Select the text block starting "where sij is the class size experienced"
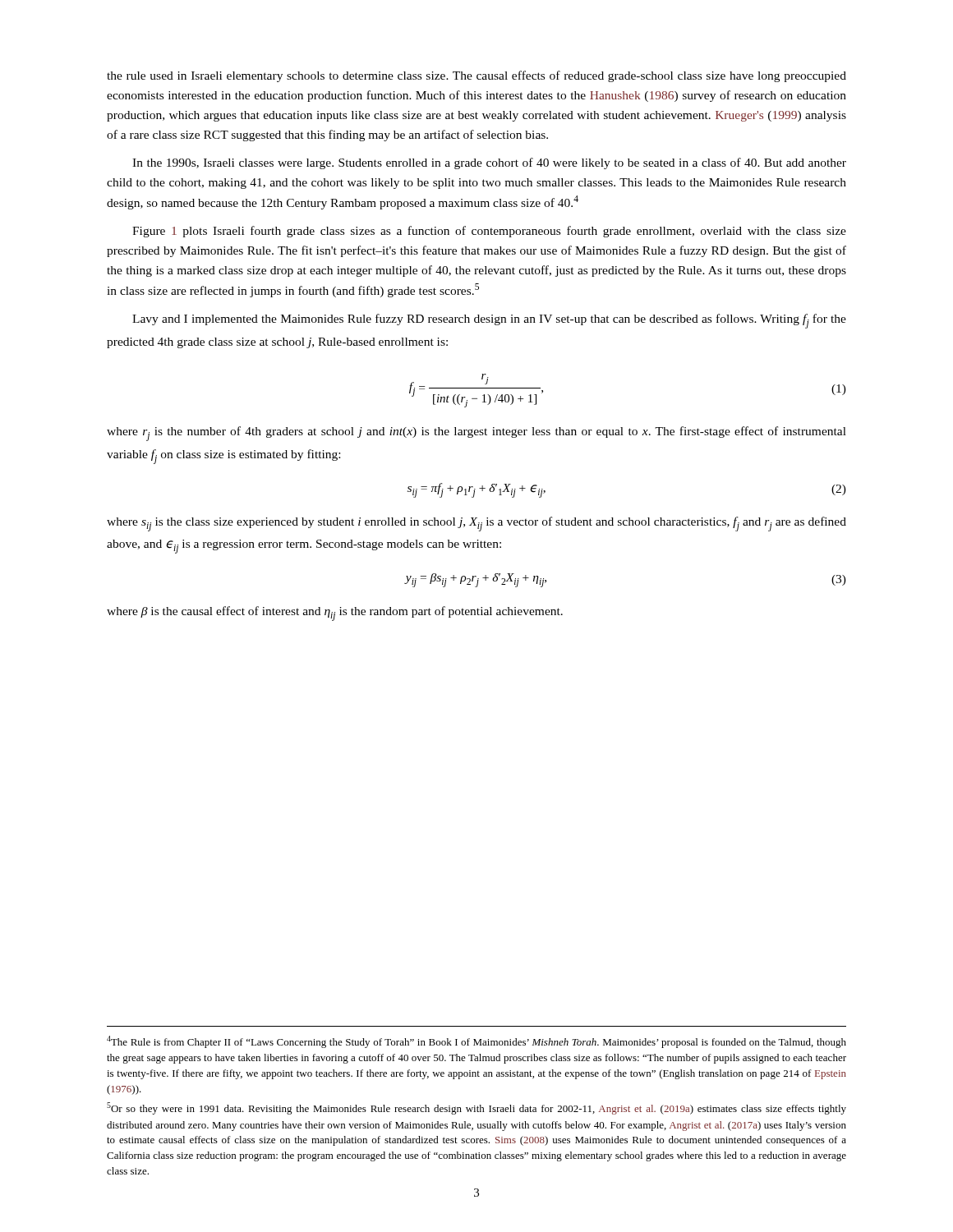Viewport: 953px width, 1232px height. point(476,534)
